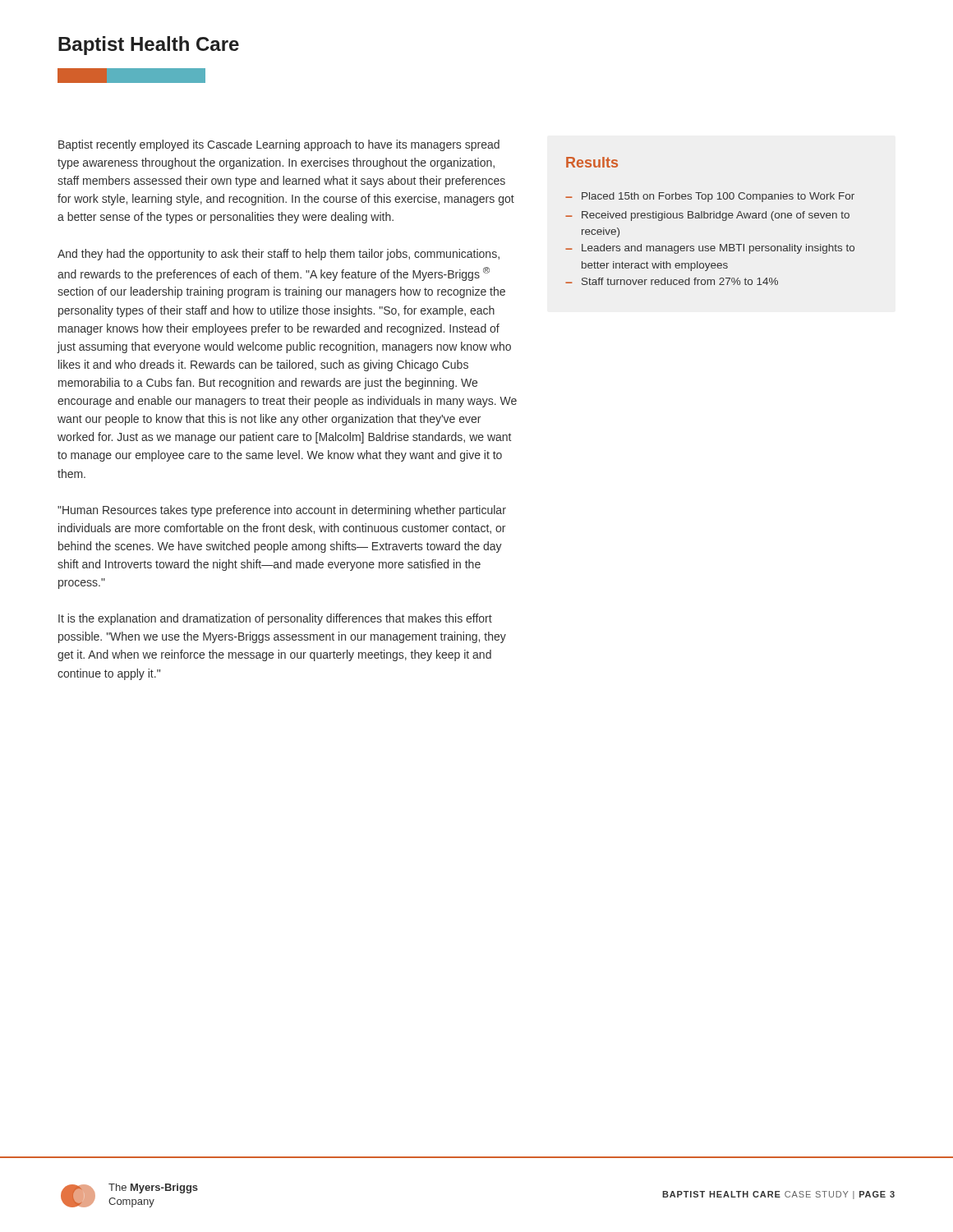Screen dimensions: 1232x953
Task: Click the passage that begins "It is the"
Action: tap(288, 646)
